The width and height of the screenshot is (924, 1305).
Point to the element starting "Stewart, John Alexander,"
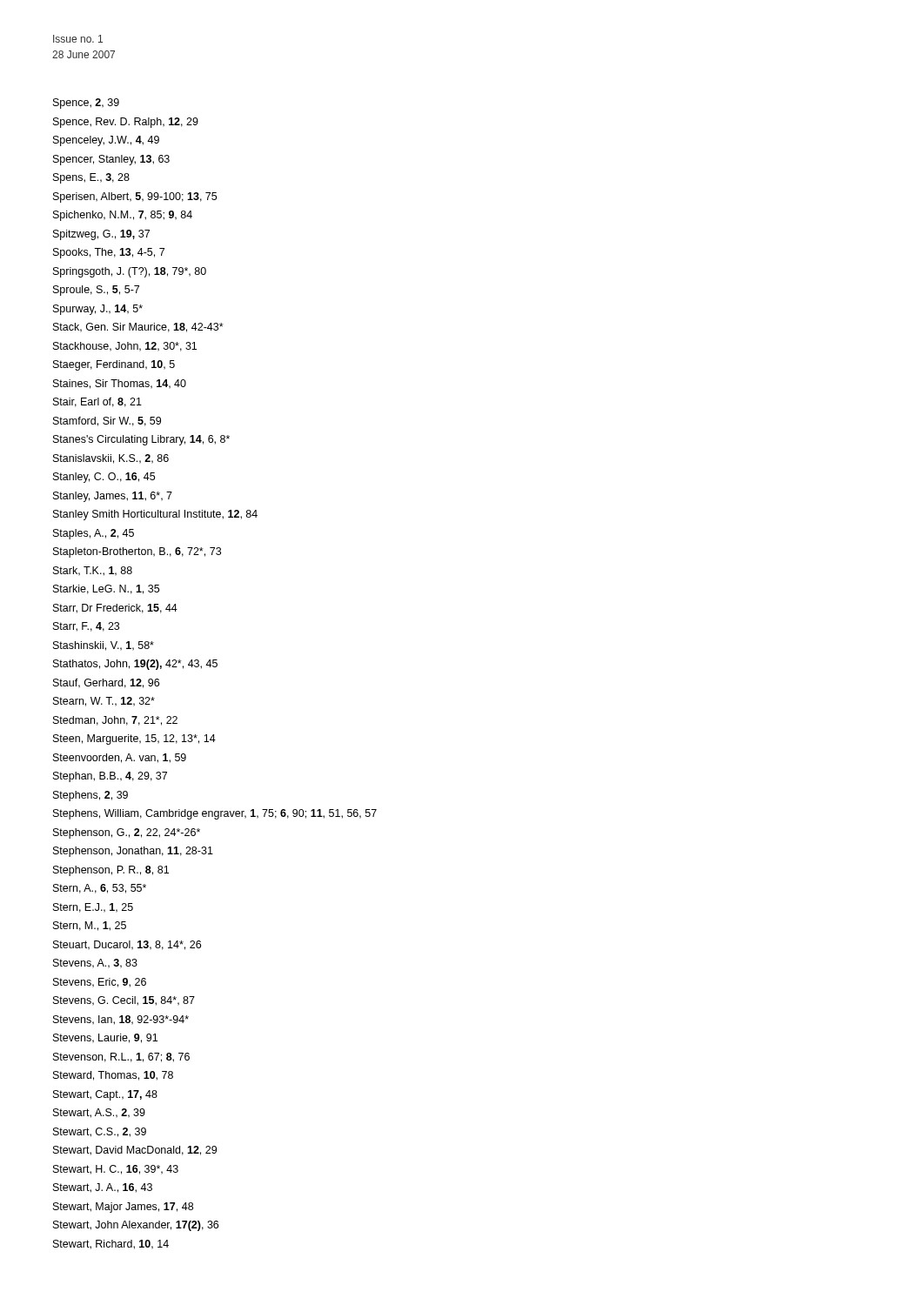pos(136,1226)
